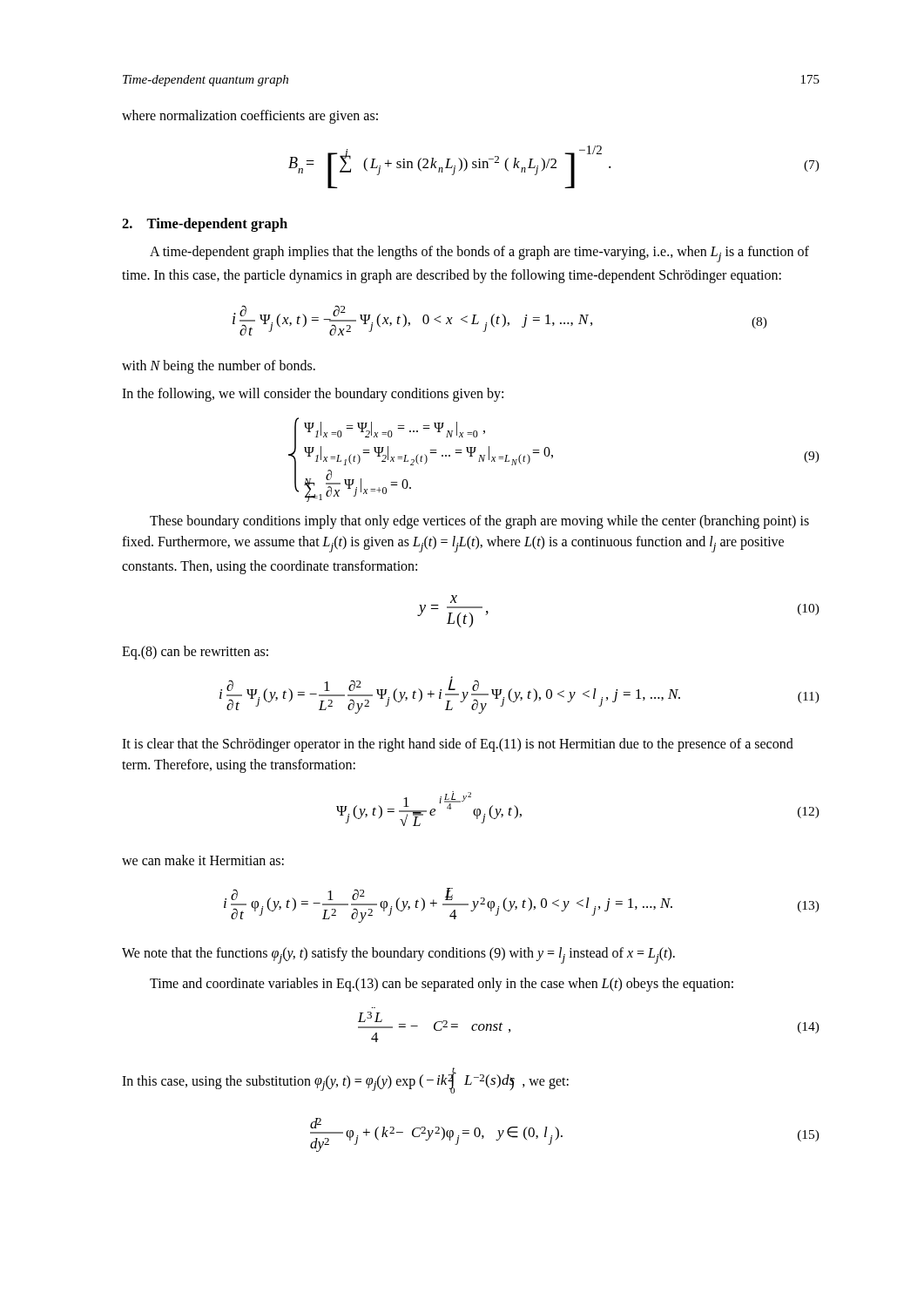Find the region starting "We note that the functions φj(y, t)"

471,968
